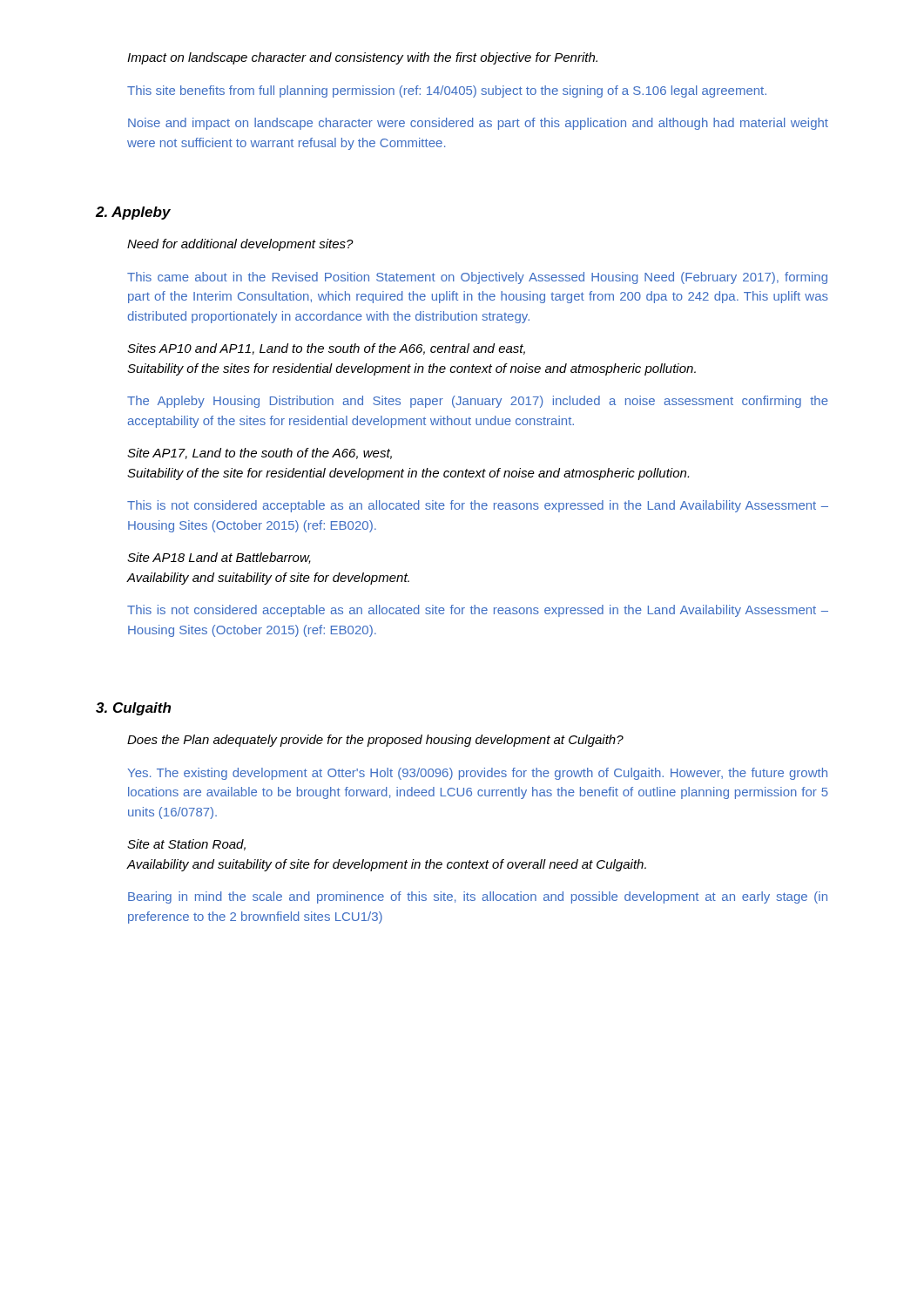
Task: Click on the text block with the text "Bearing in mind the scale and"
Action: (478, 907)
